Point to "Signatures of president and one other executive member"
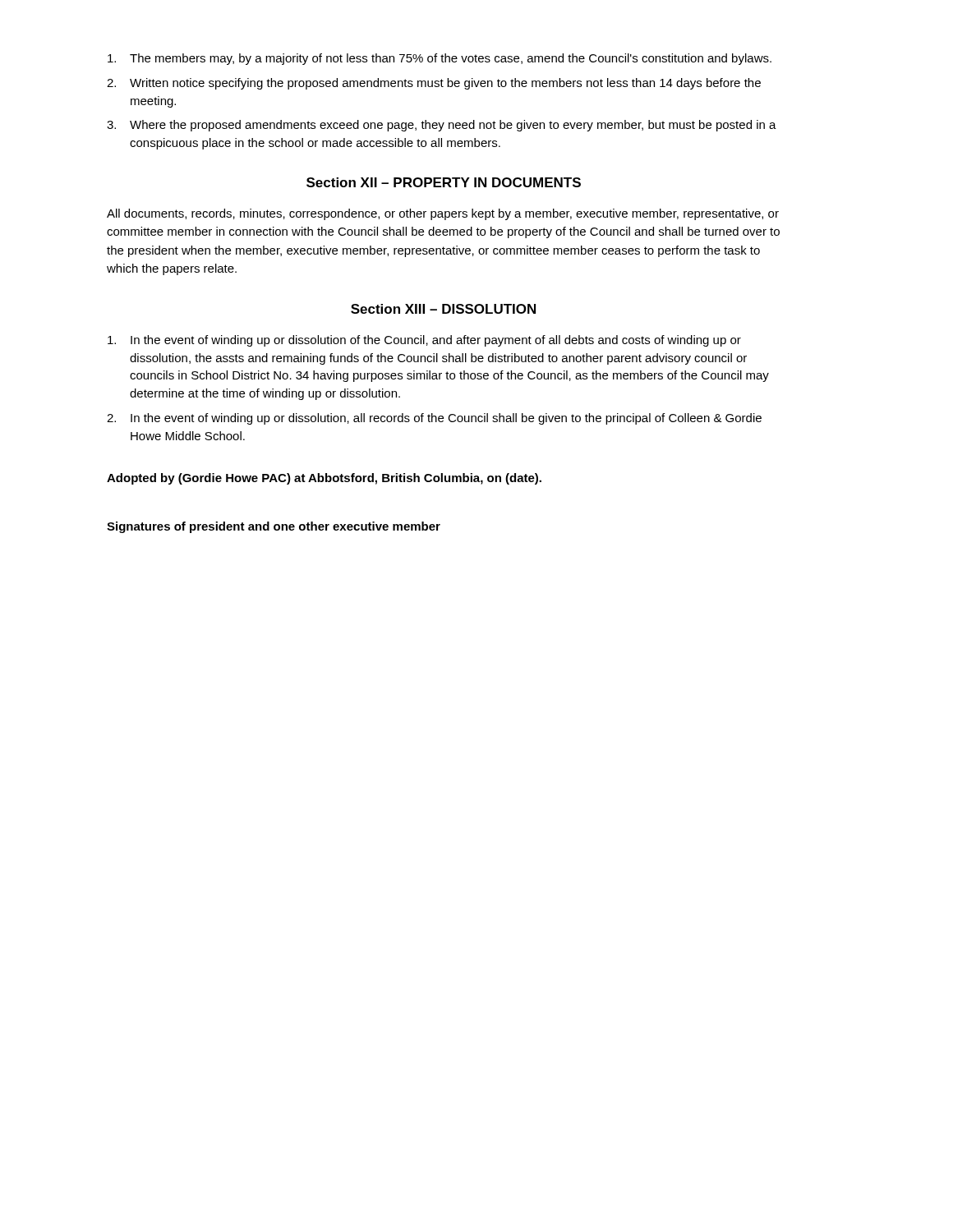 tap(274, 526)
